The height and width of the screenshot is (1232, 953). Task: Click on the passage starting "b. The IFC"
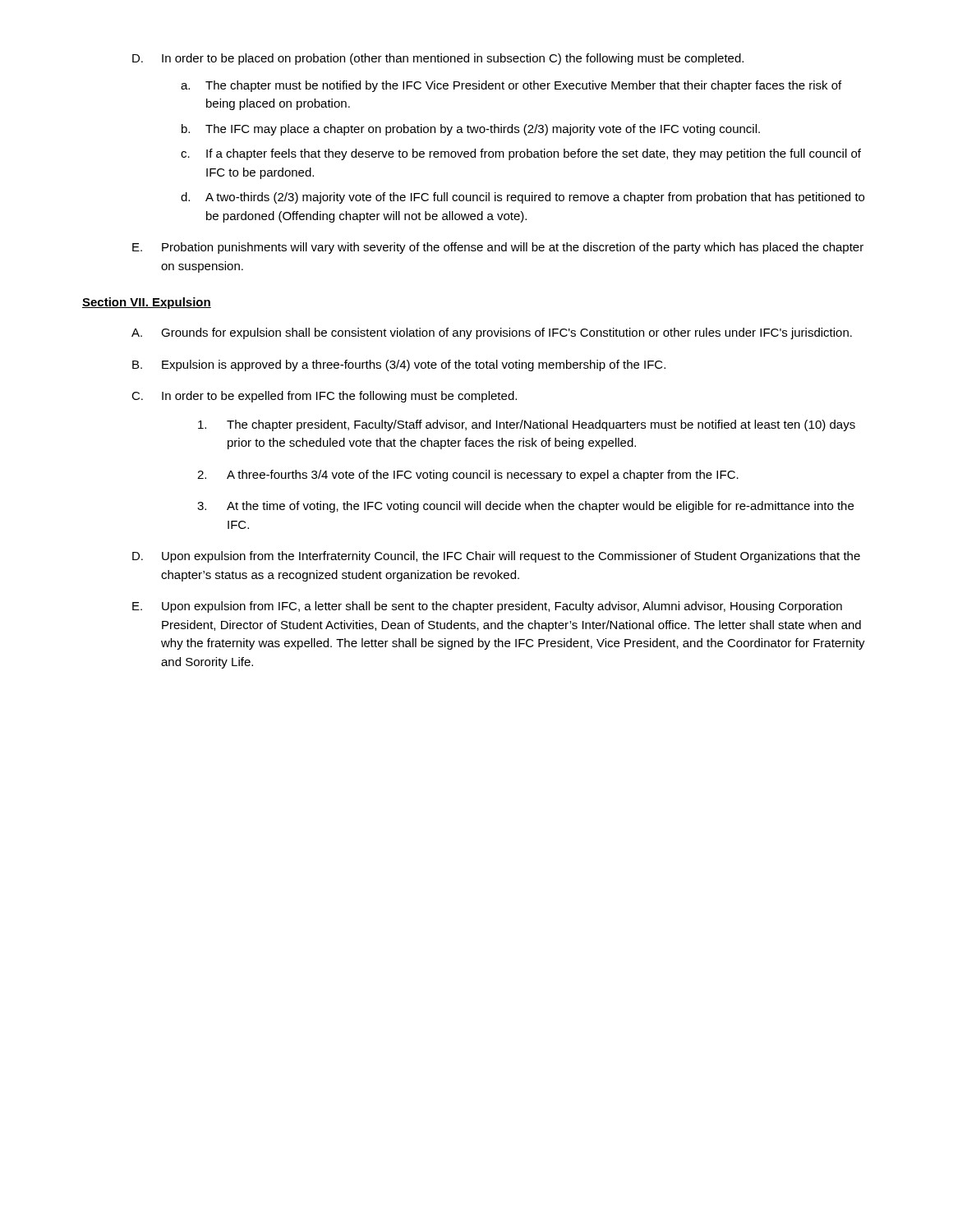coord(471,129)
